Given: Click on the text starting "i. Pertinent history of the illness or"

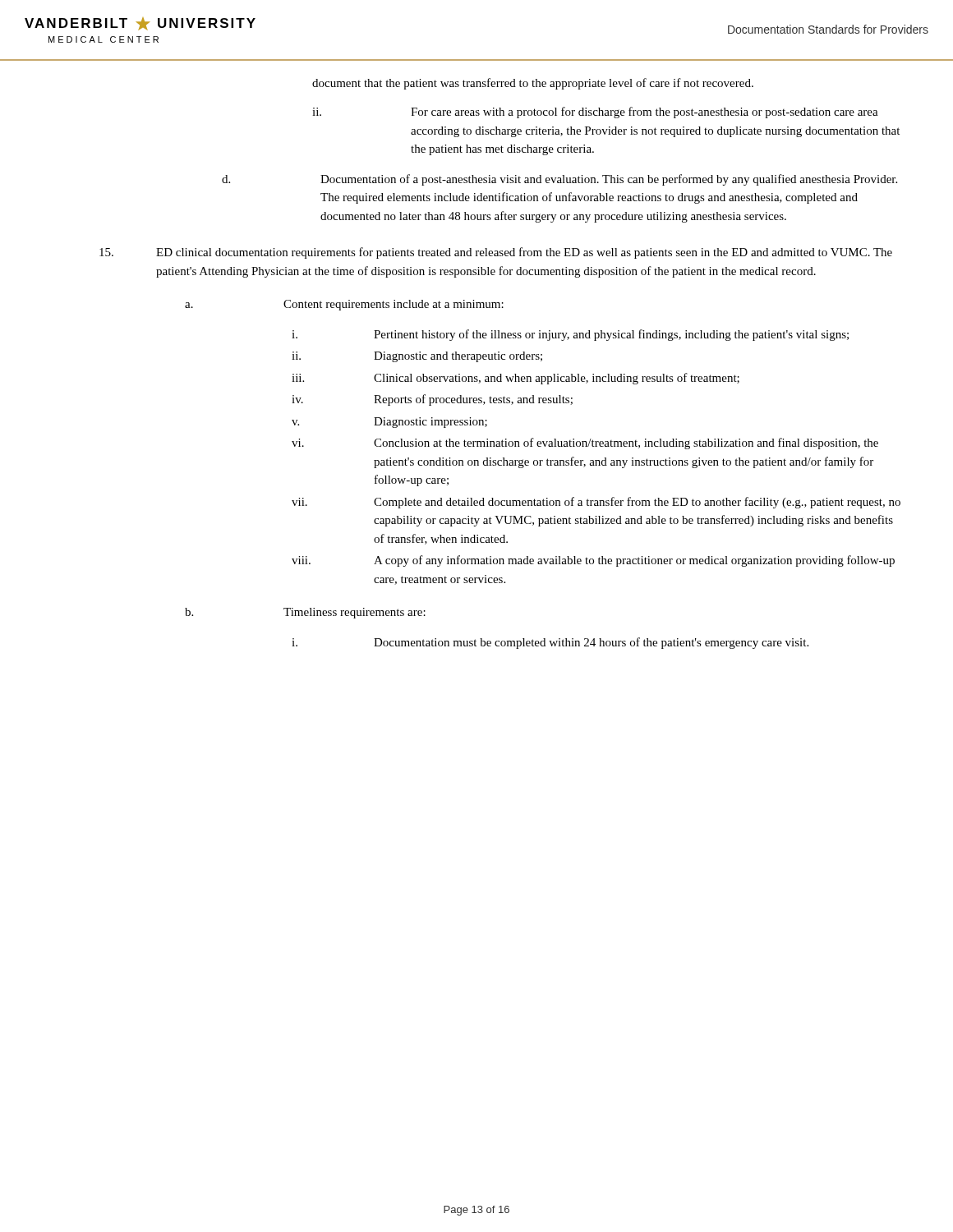Looking at the screenshot, I should pyautogui.click(x=476, y=334).
